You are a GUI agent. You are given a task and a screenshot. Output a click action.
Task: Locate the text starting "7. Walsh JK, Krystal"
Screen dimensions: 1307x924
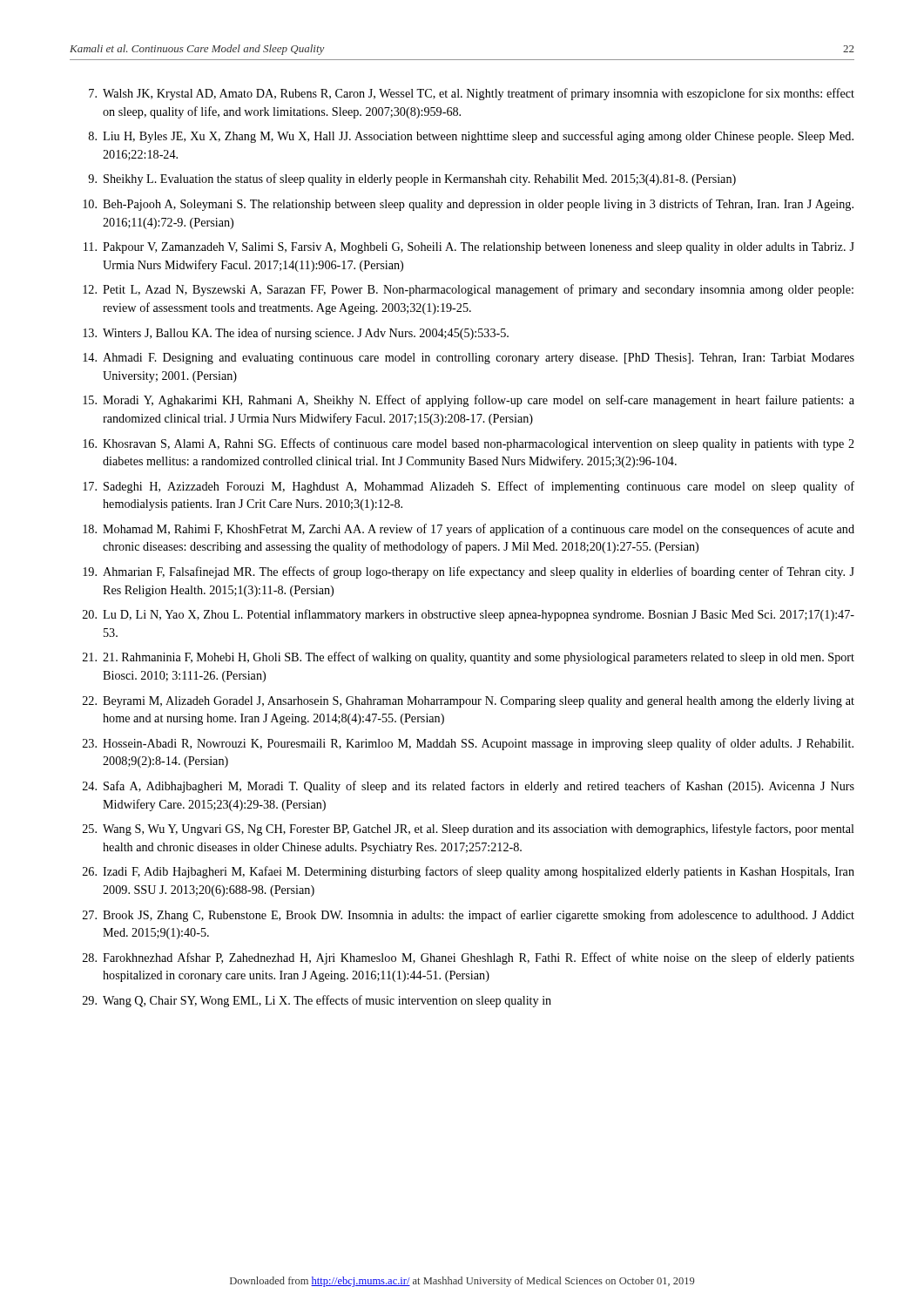(x=462, y=102)
